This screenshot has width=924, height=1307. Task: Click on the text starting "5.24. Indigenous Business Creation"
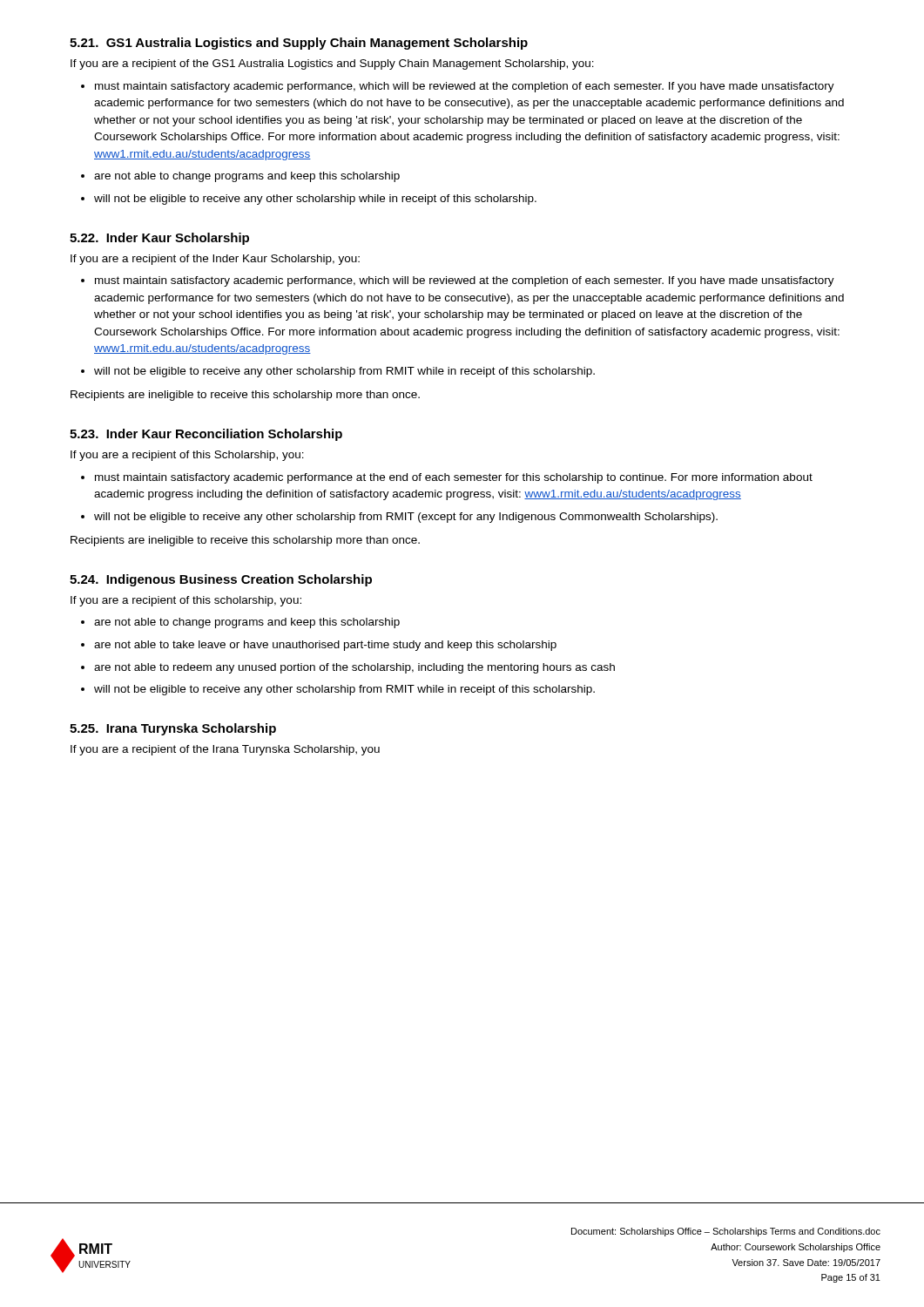coord(221,579)
